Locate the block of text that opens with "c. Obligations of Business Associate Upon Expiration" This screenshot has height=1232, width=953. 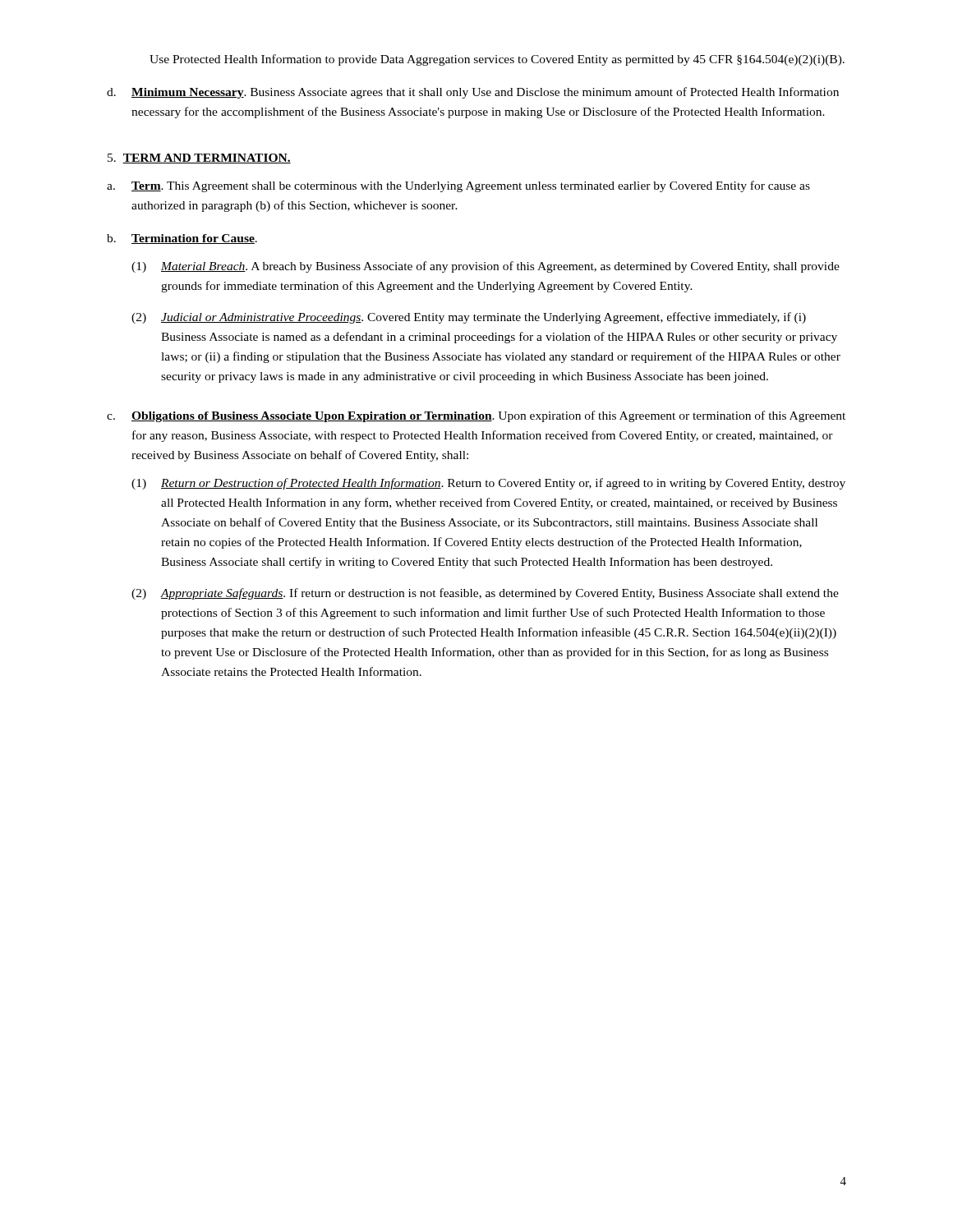pyautogui.click(x=476, y=550)
